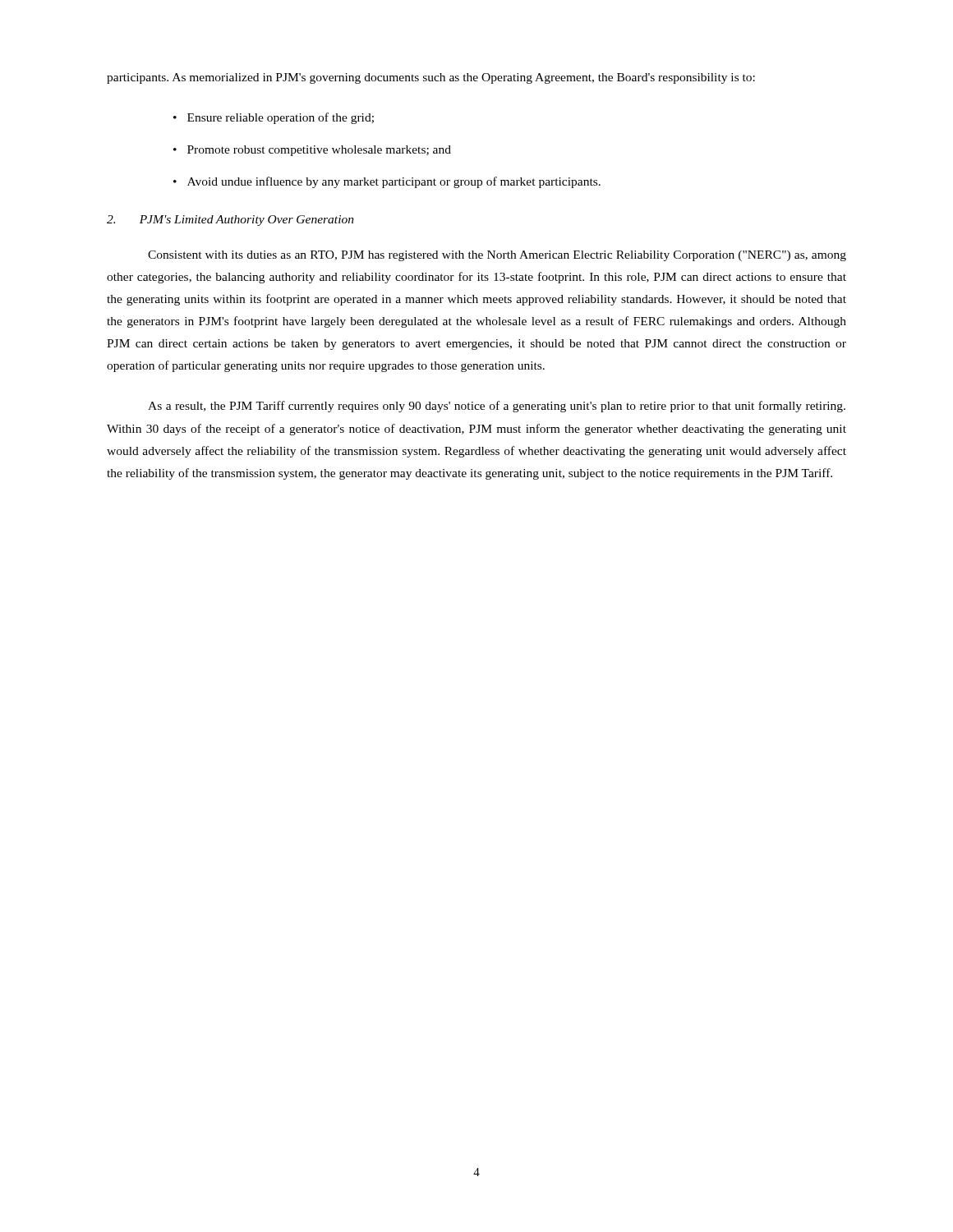Viewport: 953px width, 1232px height.
Task: Find the block on this page that starts "Consistent with its duties as an"
Action: 476,310
